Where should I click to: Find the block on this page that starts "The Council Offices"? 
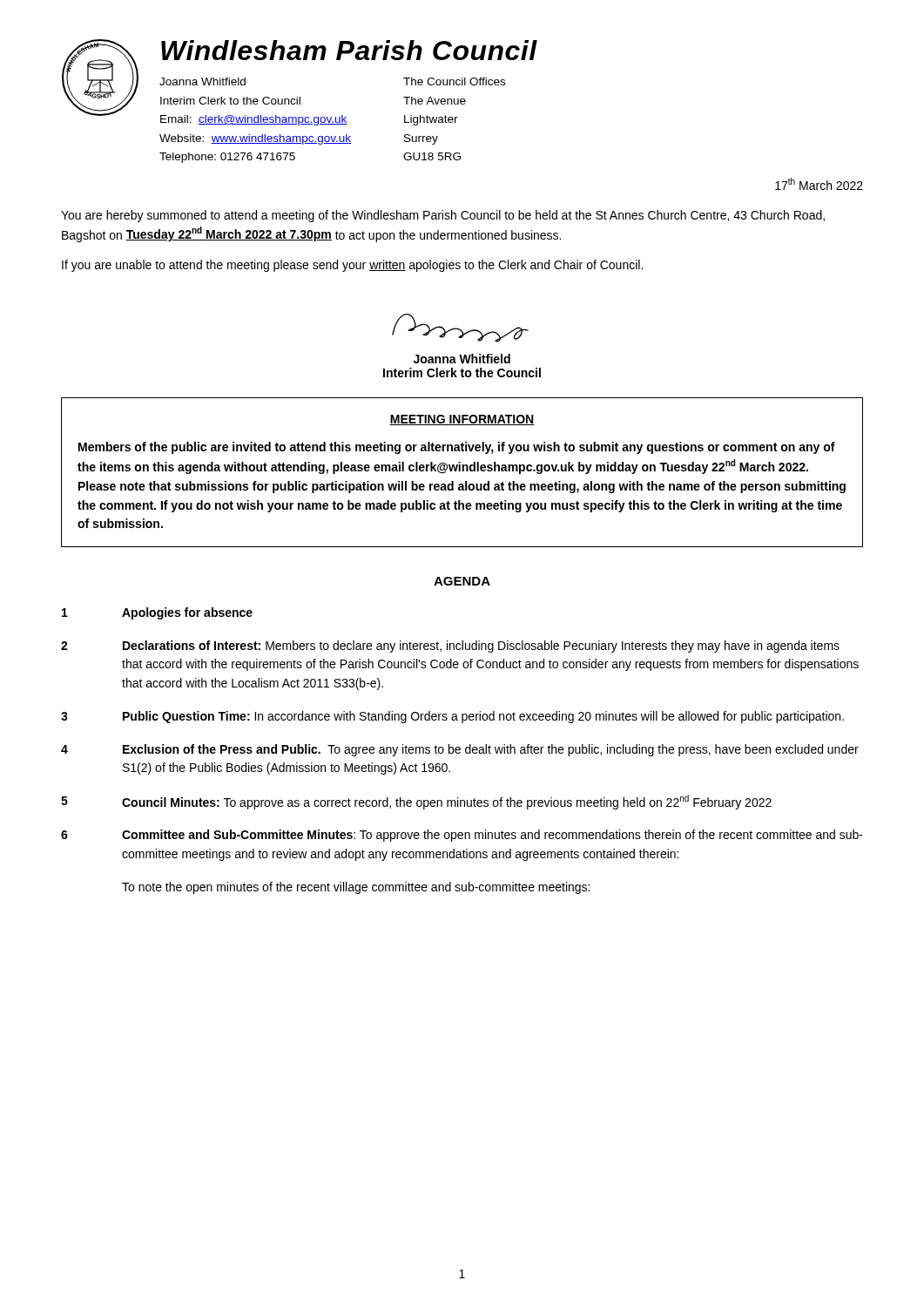[455, 119]
